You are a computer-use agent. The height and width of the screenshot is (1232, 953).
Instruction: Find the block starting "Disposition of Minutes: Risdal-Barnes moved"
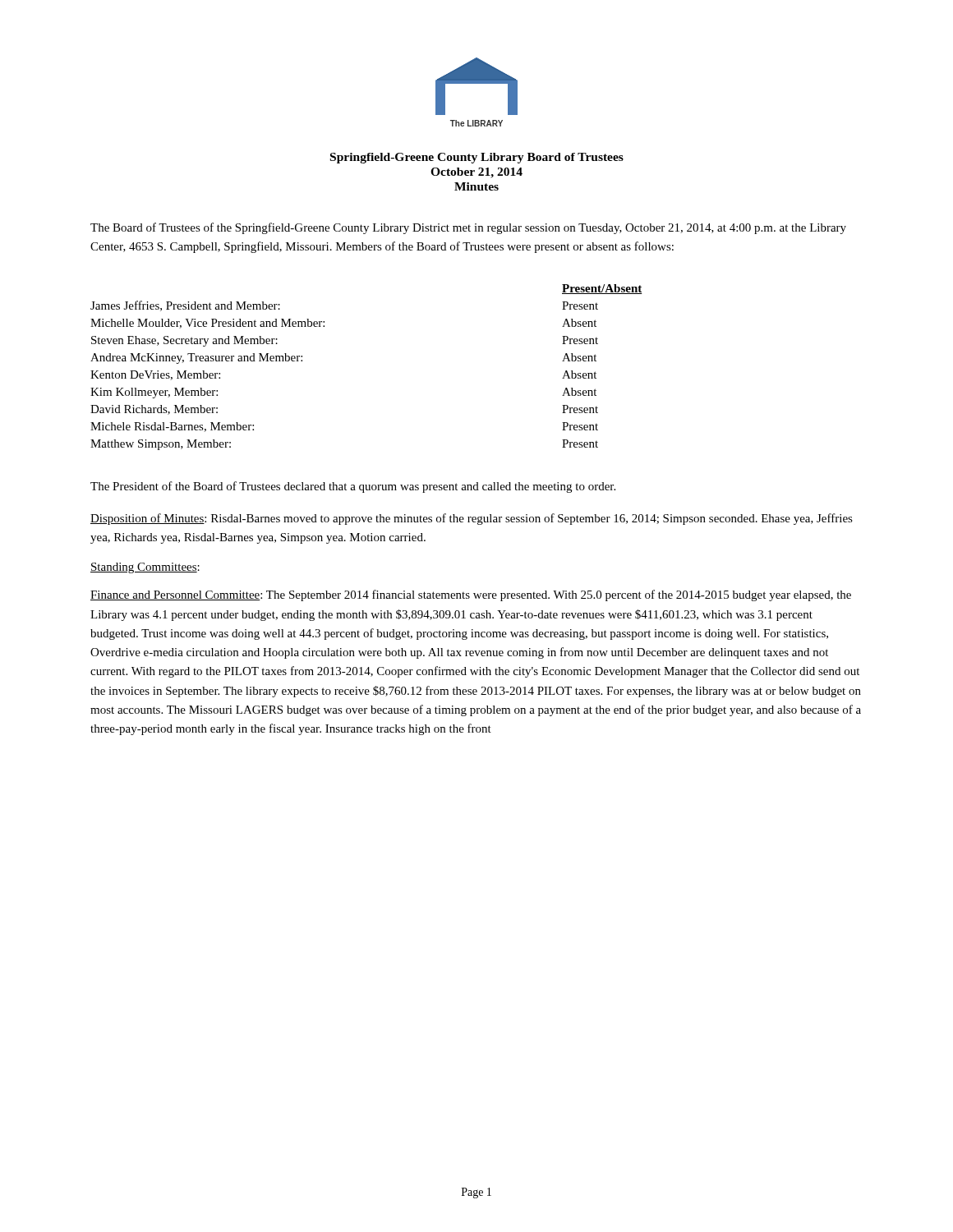pos(471,528)
